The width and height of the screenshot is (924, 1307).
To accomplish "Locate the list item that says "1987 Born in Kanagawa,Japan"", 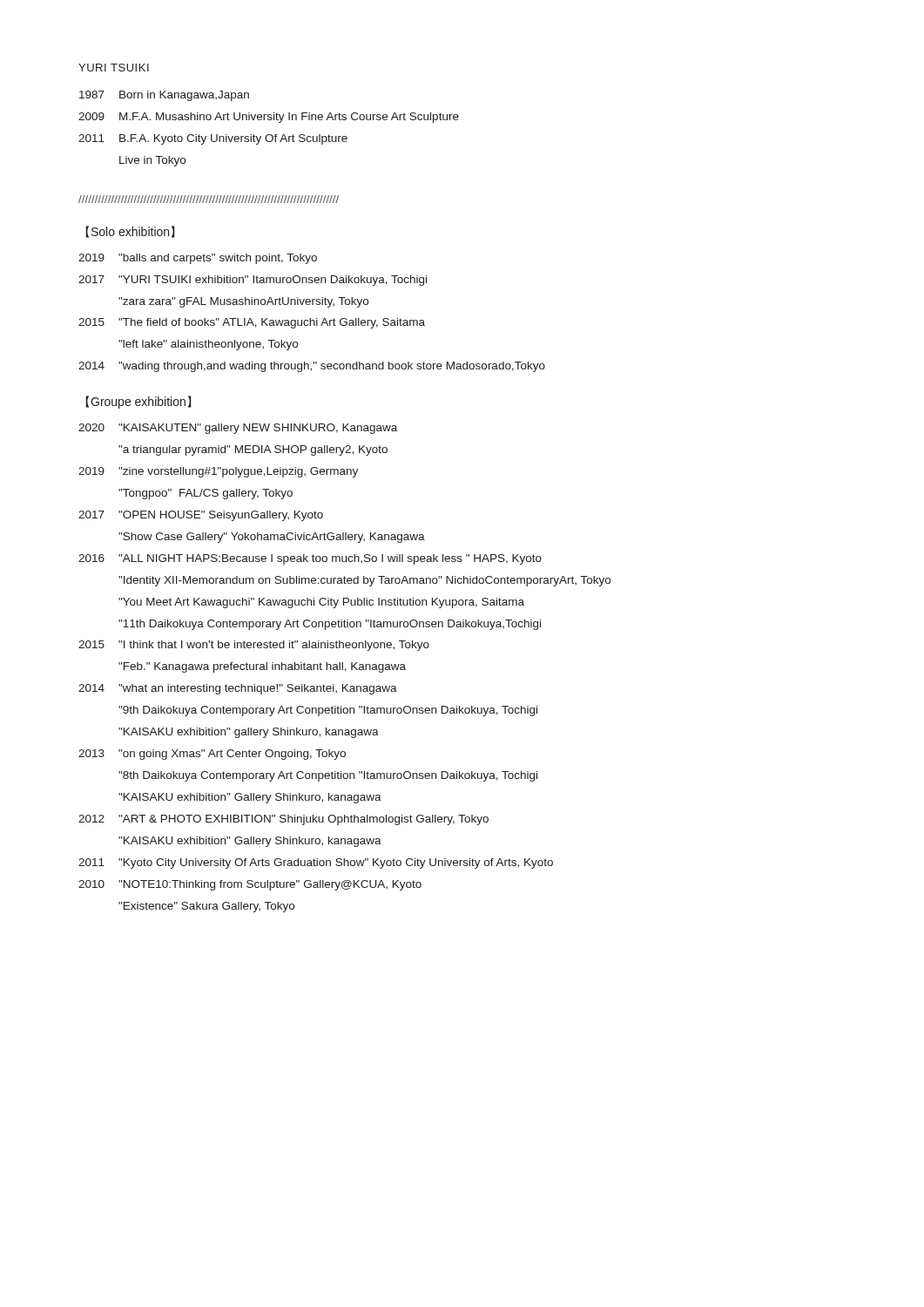I will (164, 95).
